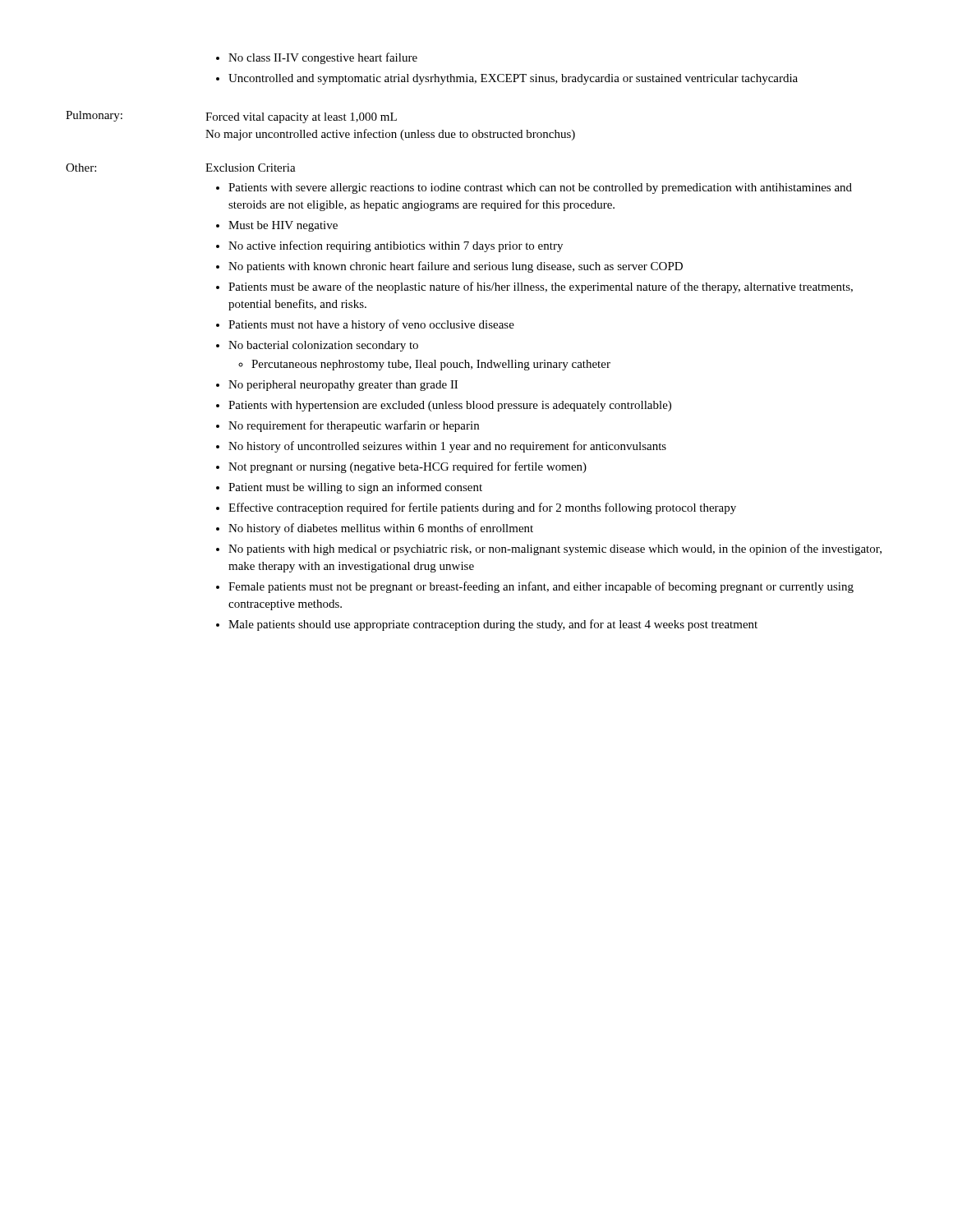The image size is (953, 1232).
Task: Point to the block starting "No history of diabetes mellitus"
Action: 381,529
